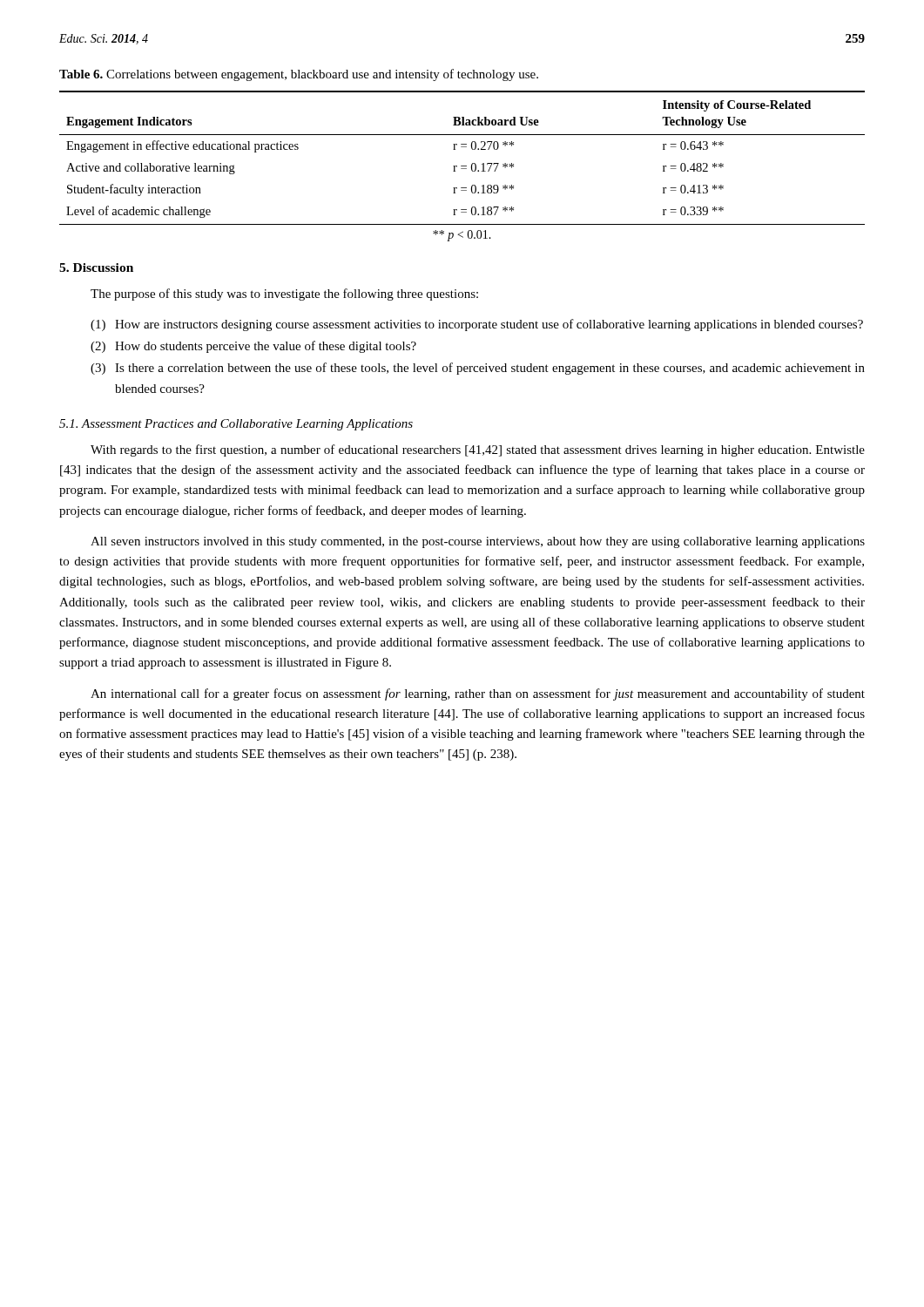Select the list item with the text "(2) How do students perceive the value of"
This screenshot has width=924, height=1307.
click(x=253, y=347)
